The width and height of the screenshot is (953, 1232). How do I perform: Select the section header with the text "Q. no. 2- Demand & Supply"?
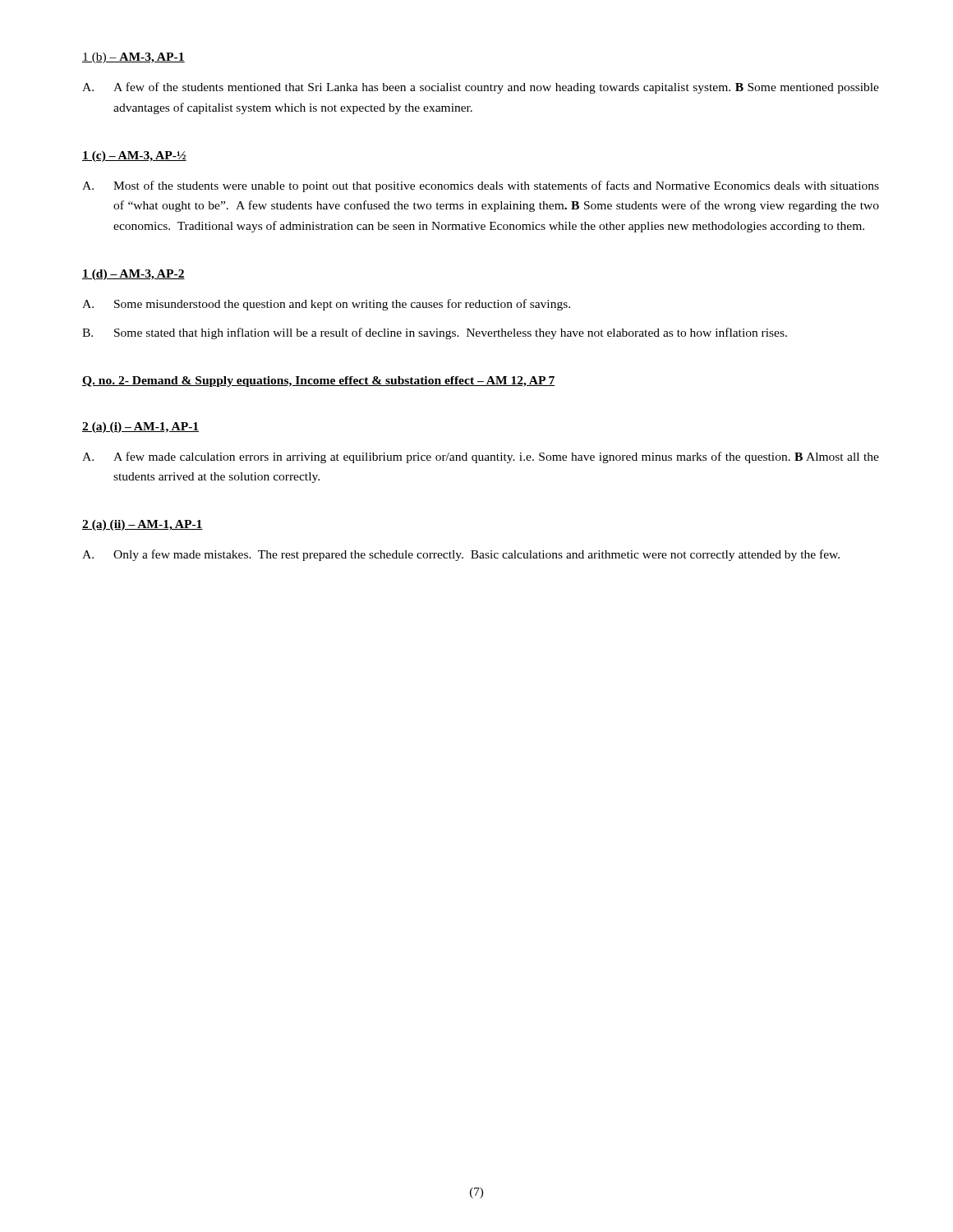pyautogui.click(x=318, y=380)
